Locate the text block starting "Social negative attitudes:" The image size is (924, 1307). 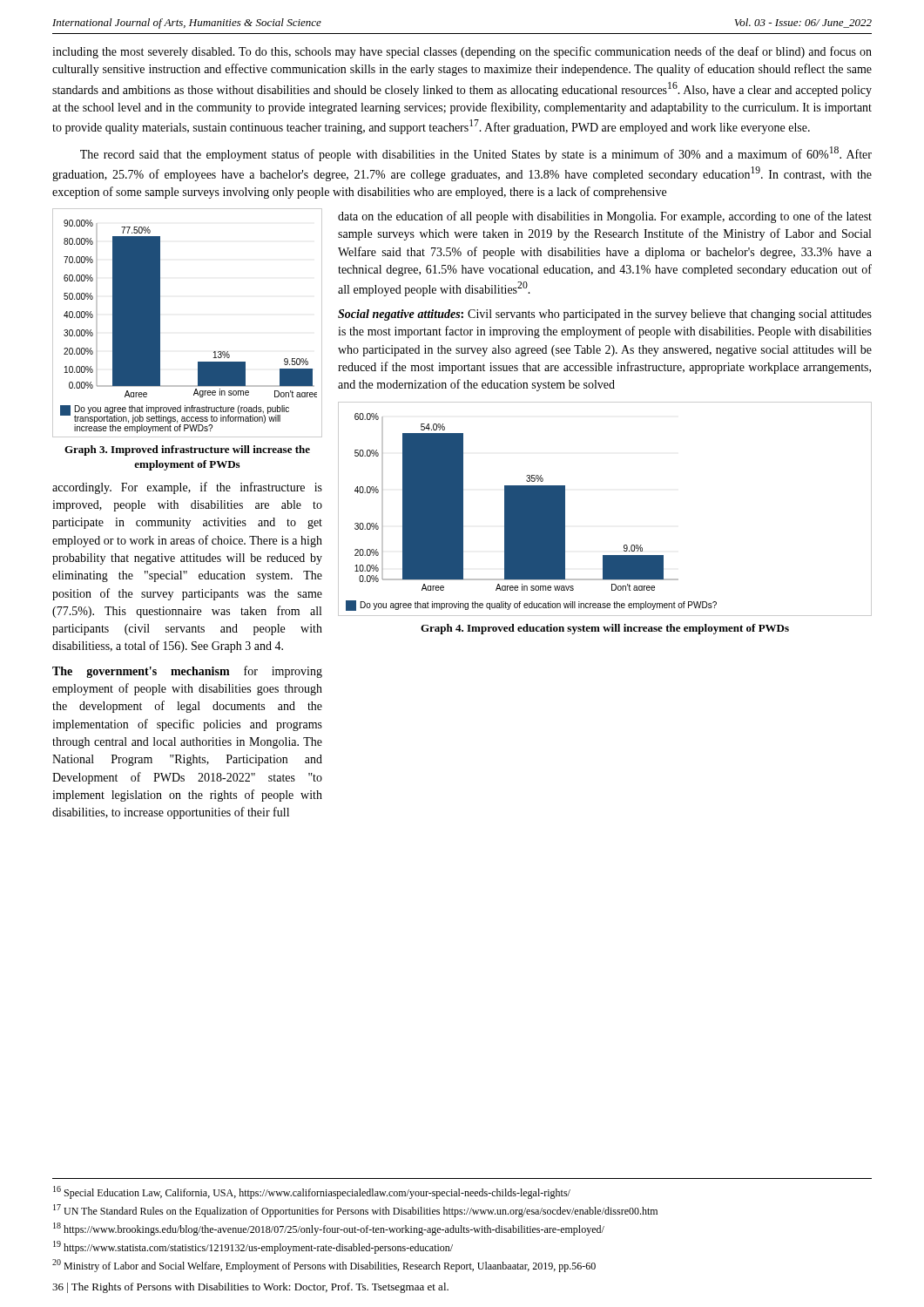click(x=605, y=350)
